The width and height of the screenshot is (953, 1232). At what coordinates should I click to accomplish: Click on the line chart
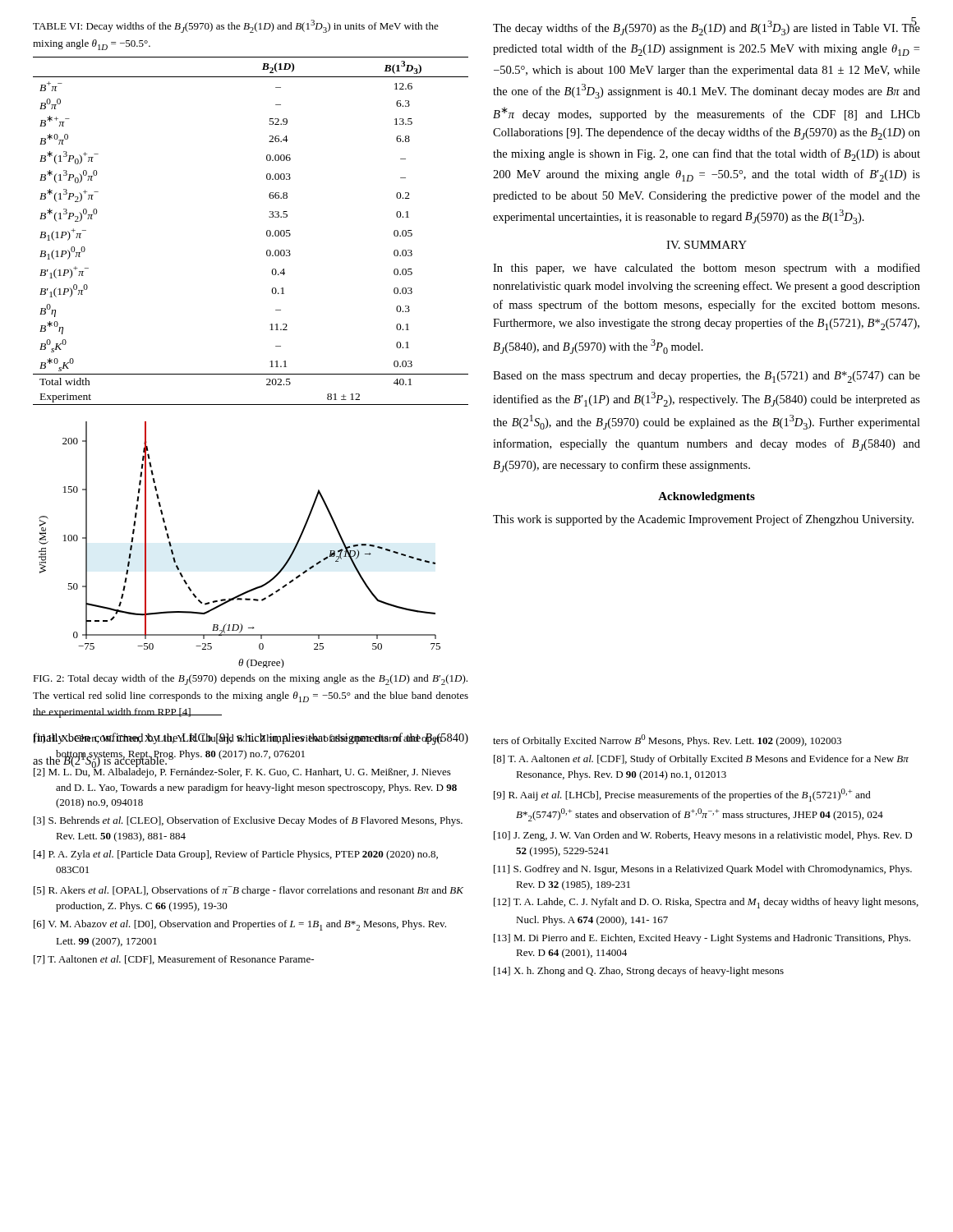(251, 540)
